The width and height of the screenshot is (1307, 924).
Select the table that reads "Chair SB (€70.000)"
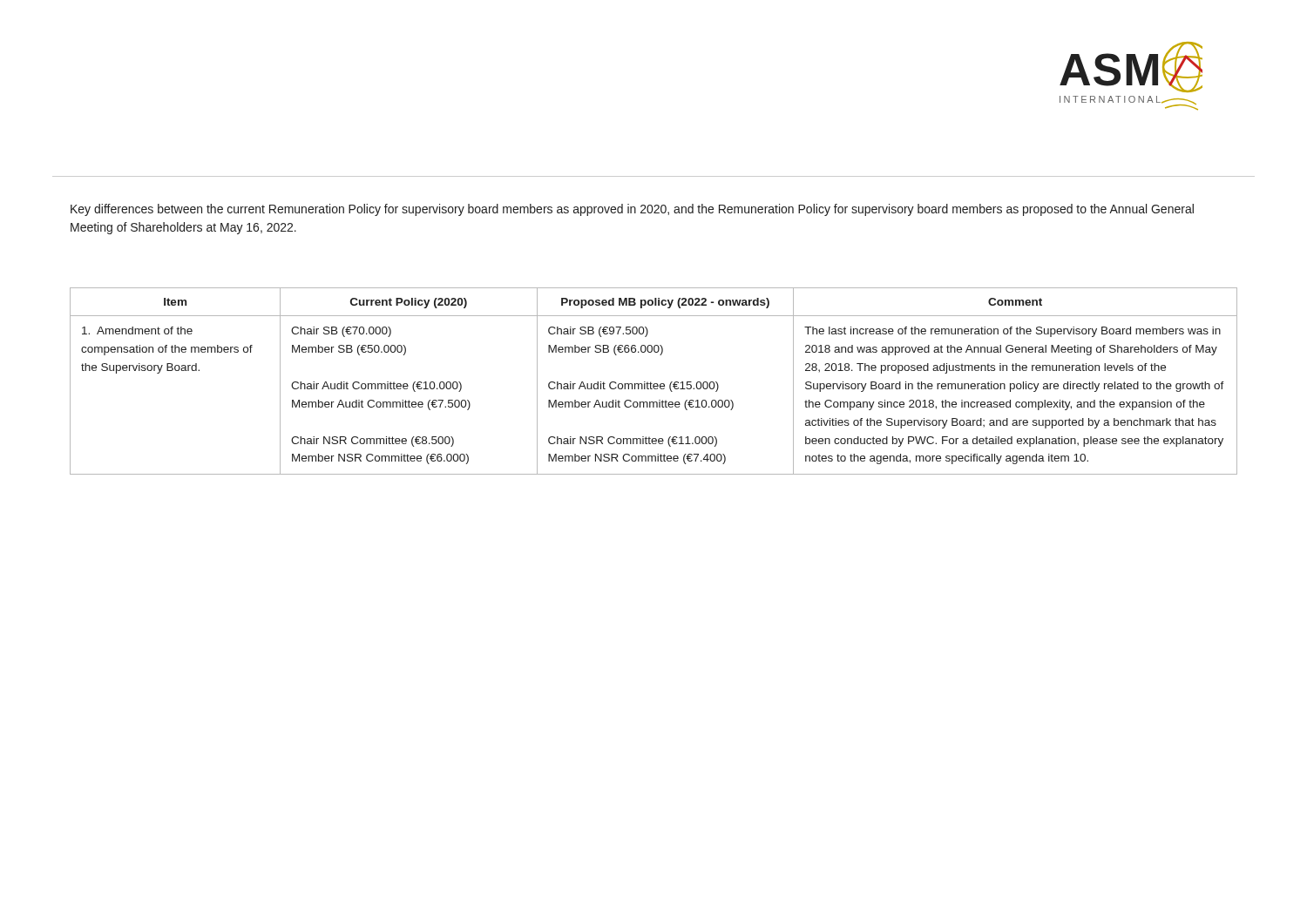pyautogui.click(x=654, y=381)
